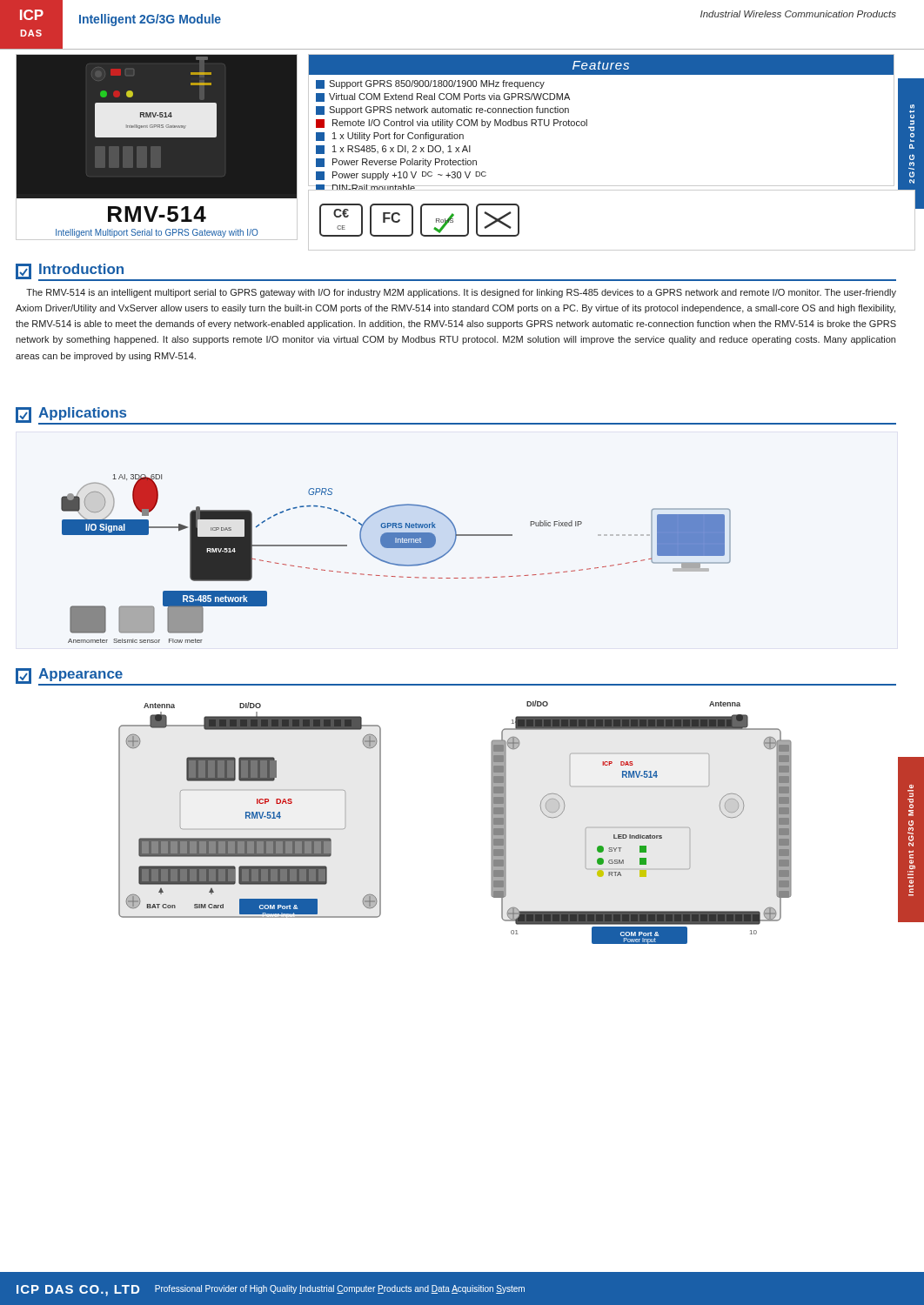Where is the passage that starts "Power supply +10 VDC ~ +30"?

click(x=401, y=174)
